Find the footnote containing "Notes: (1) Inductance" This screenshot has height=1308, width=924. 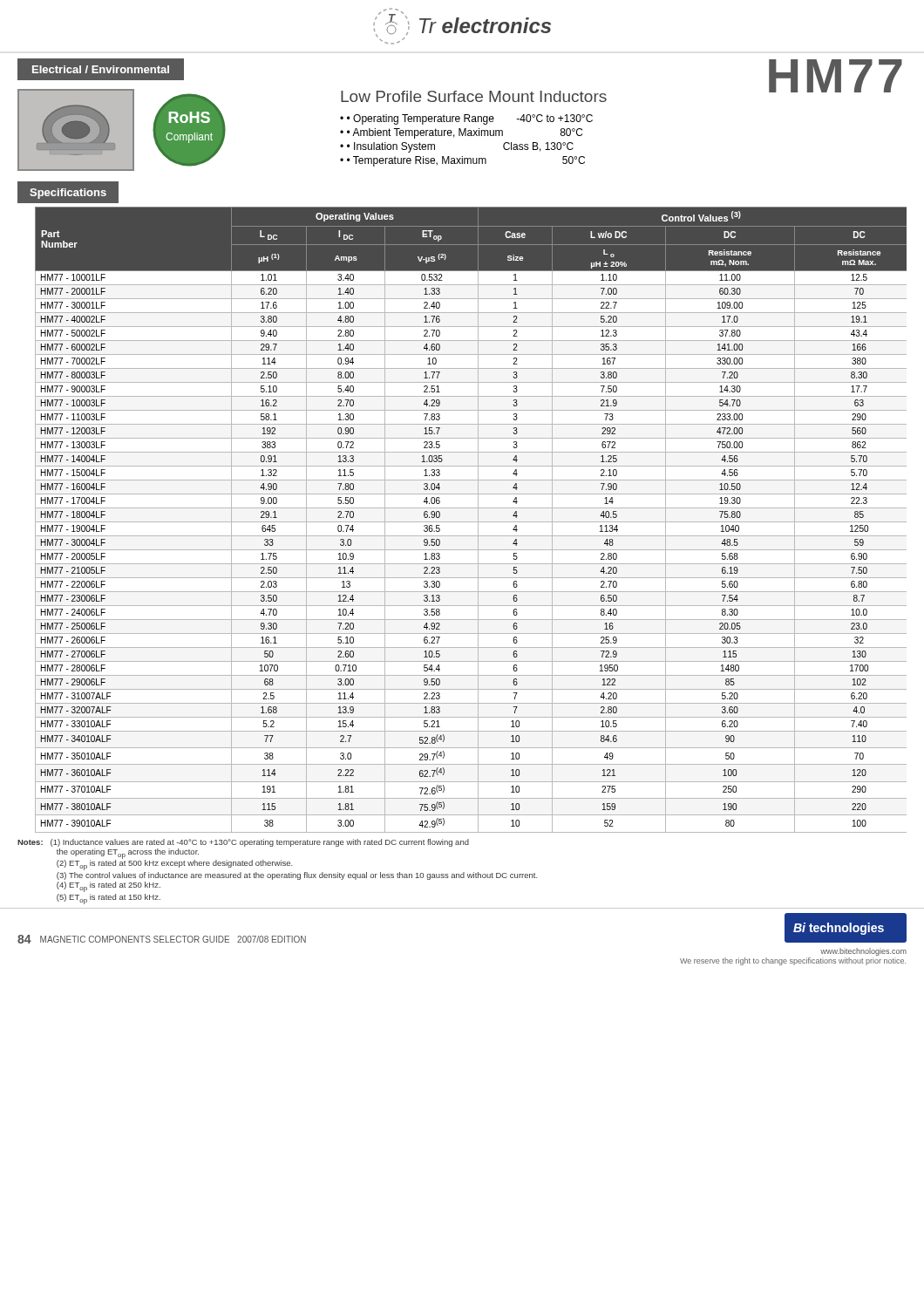tap(278, 871)
